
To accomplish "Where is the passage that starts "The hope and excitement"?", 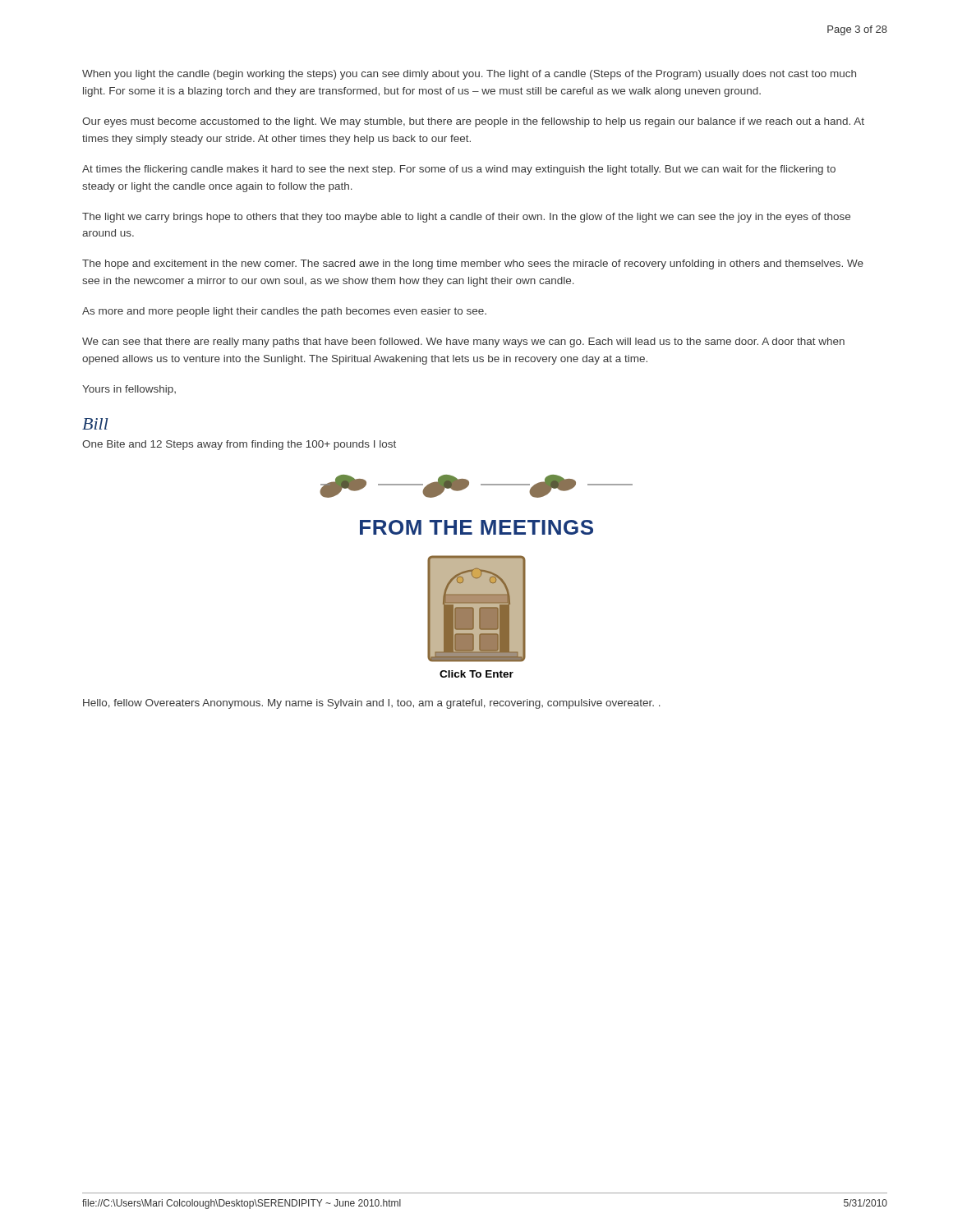I will point(473,272).
